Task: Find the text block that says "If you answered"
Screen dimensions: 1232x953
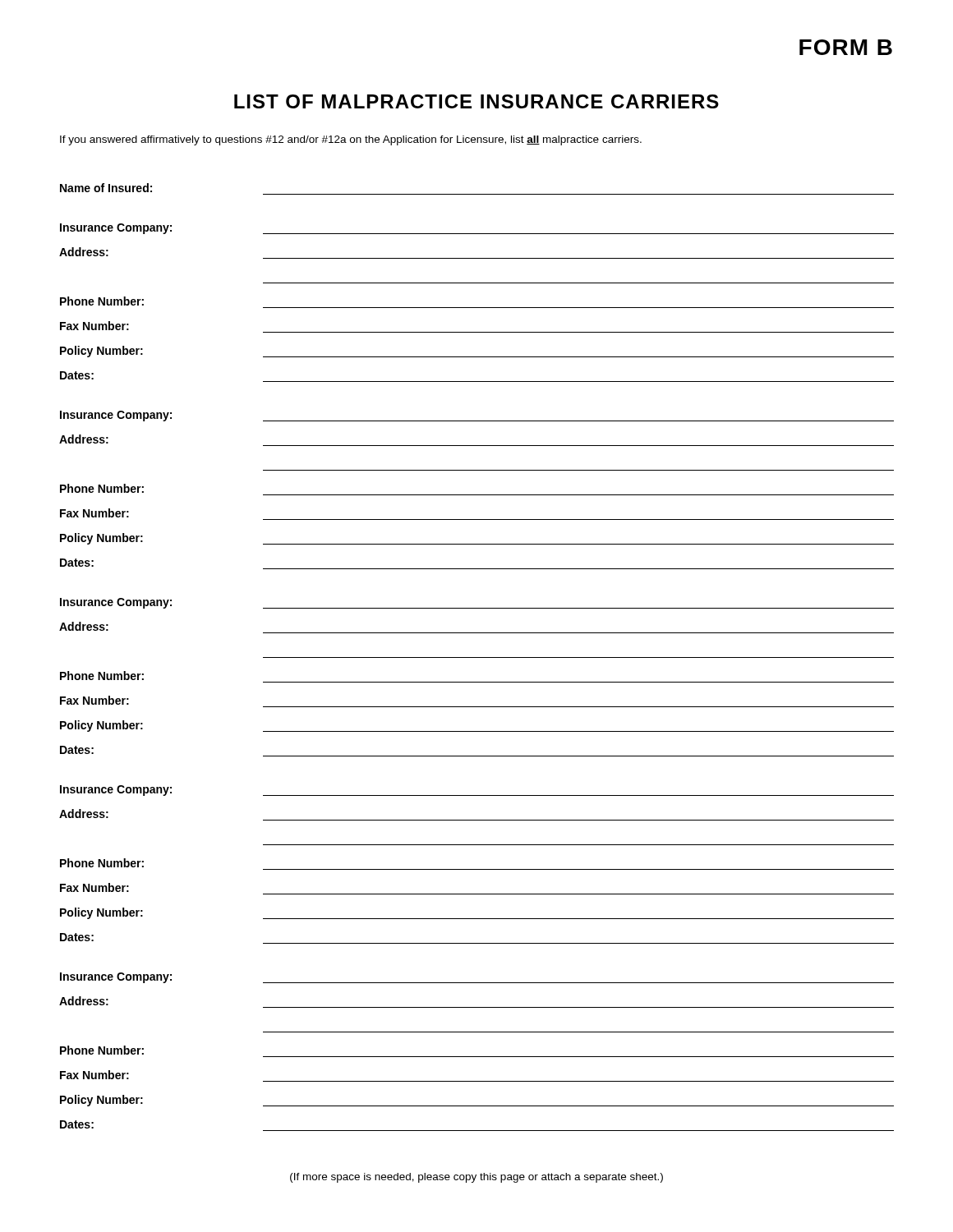Action: pos(351,139)
